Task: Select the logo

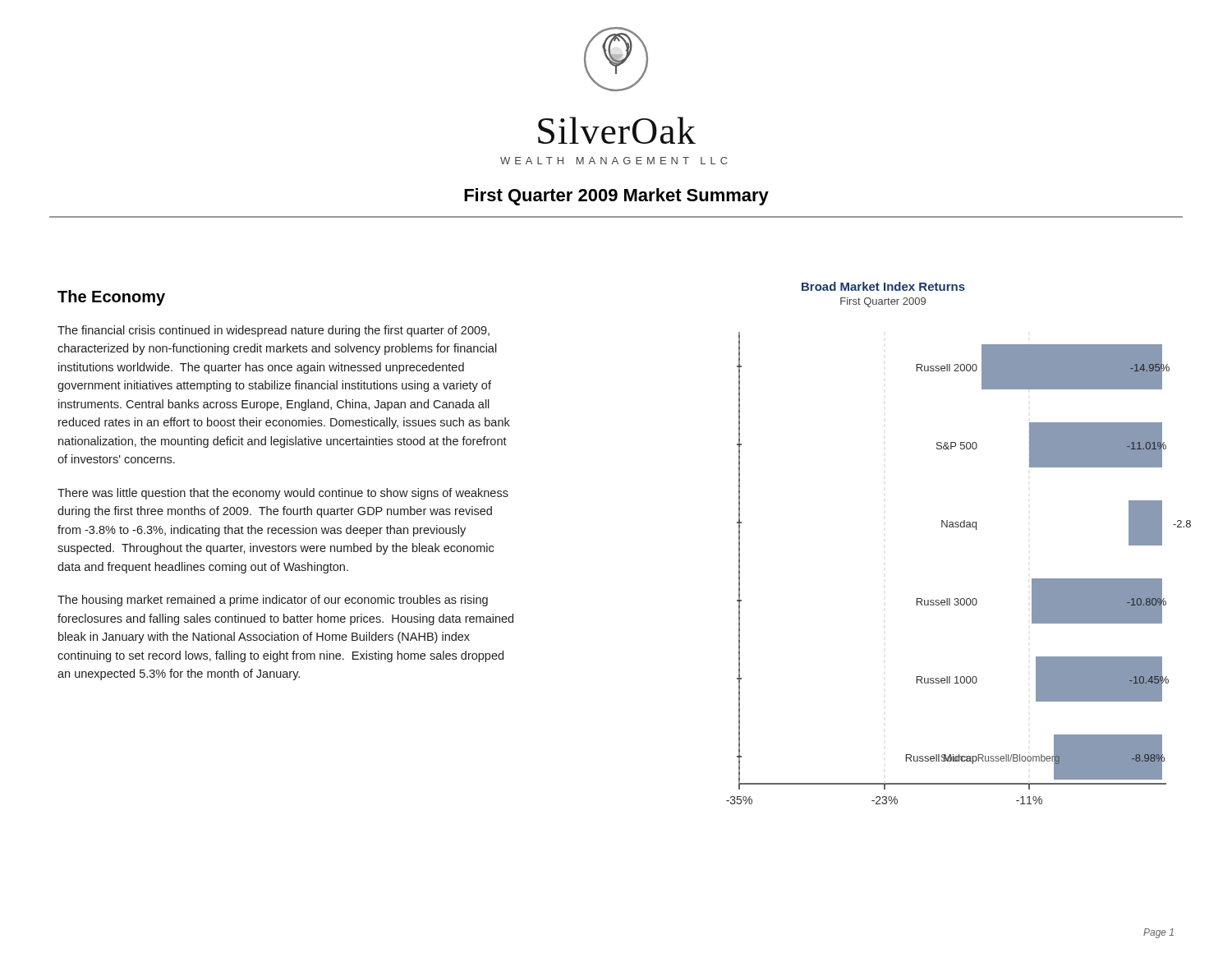Action: 616,87
